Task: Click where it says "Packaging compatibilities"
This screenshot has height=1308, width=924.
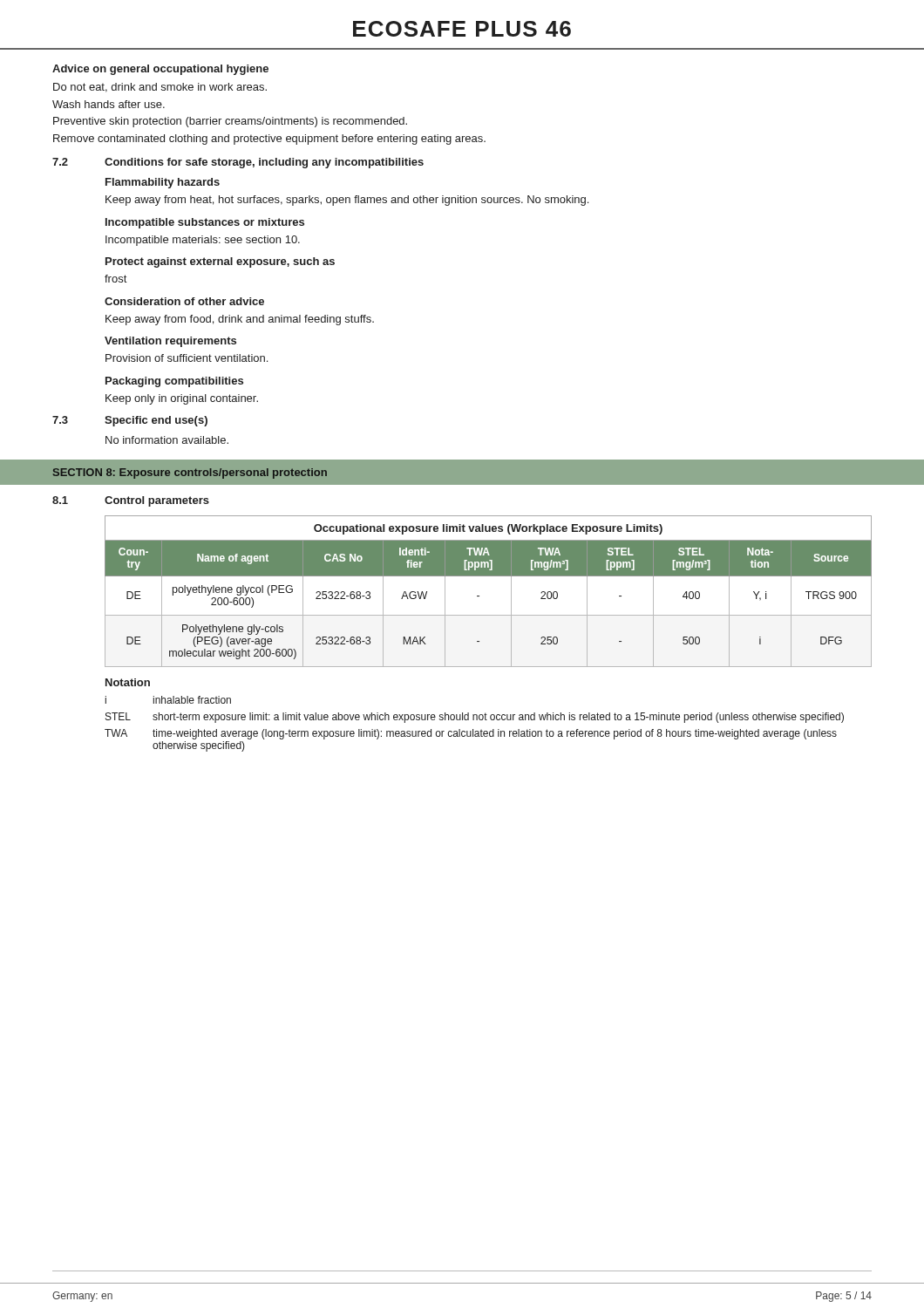Action: (174, 380)
